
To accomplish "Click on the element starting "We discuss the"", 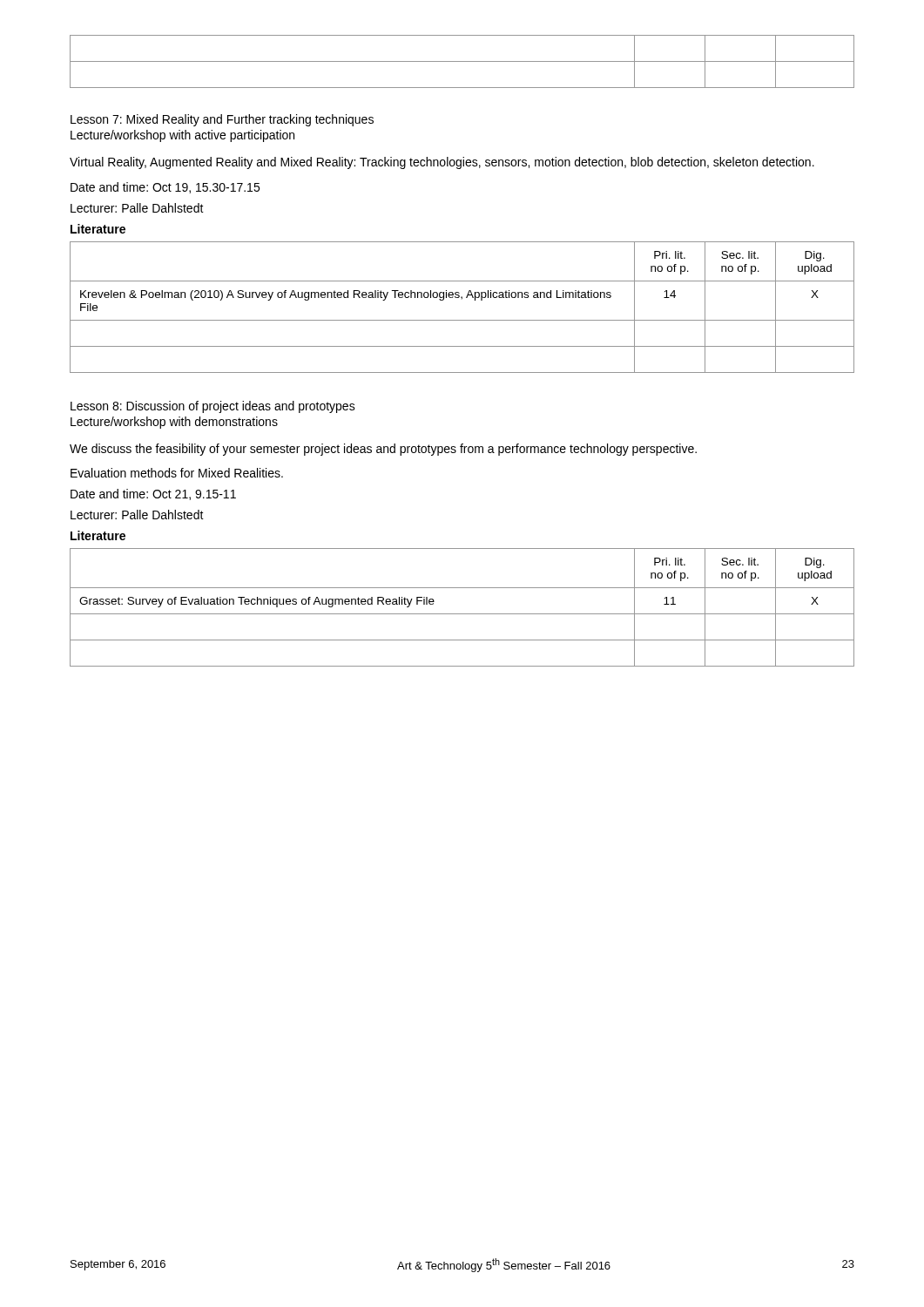I will click(384, 448).
